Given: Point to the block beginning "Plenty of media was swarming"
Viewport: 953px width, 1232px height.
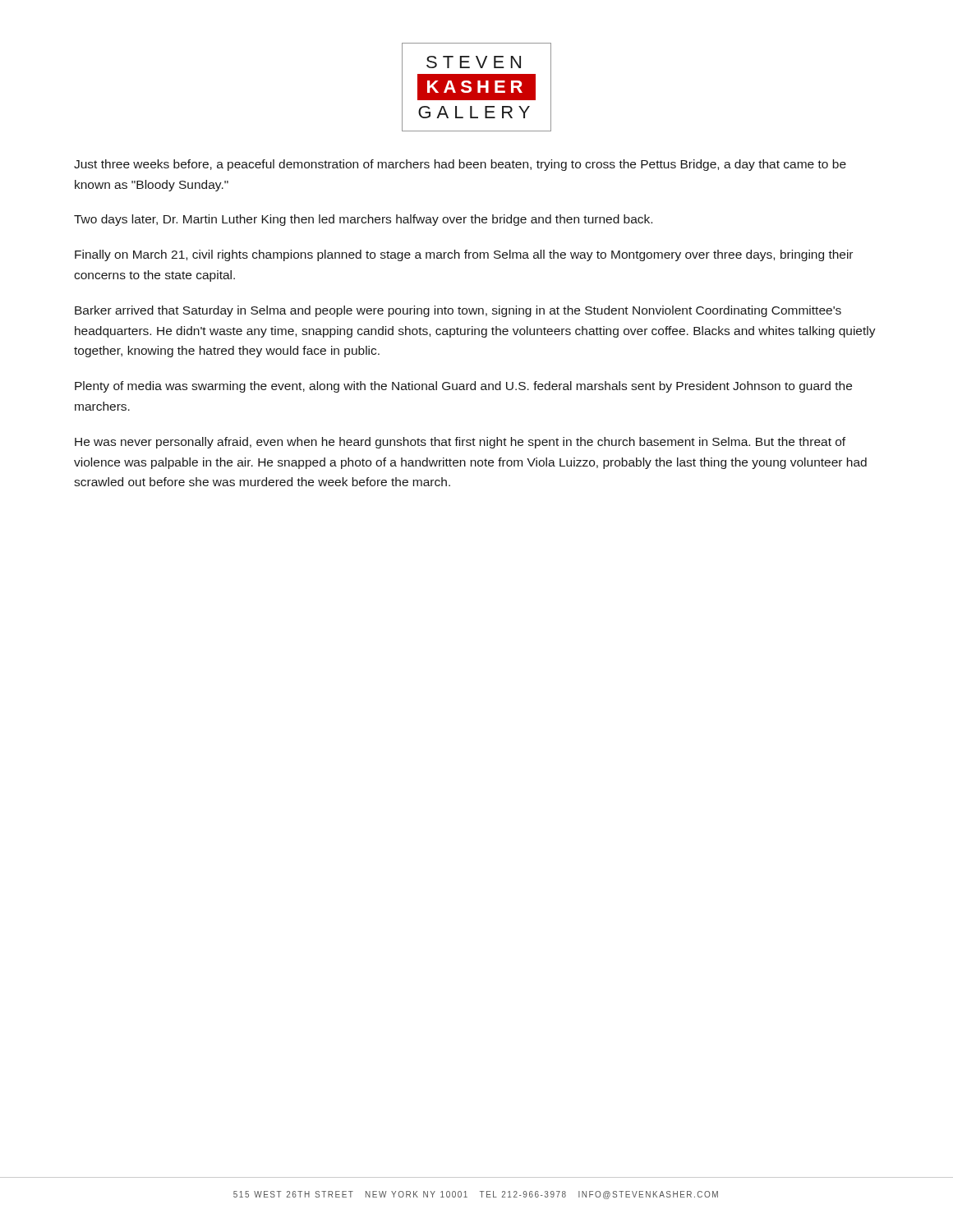Looking at the screenshot, I should (x=463, y=396).
